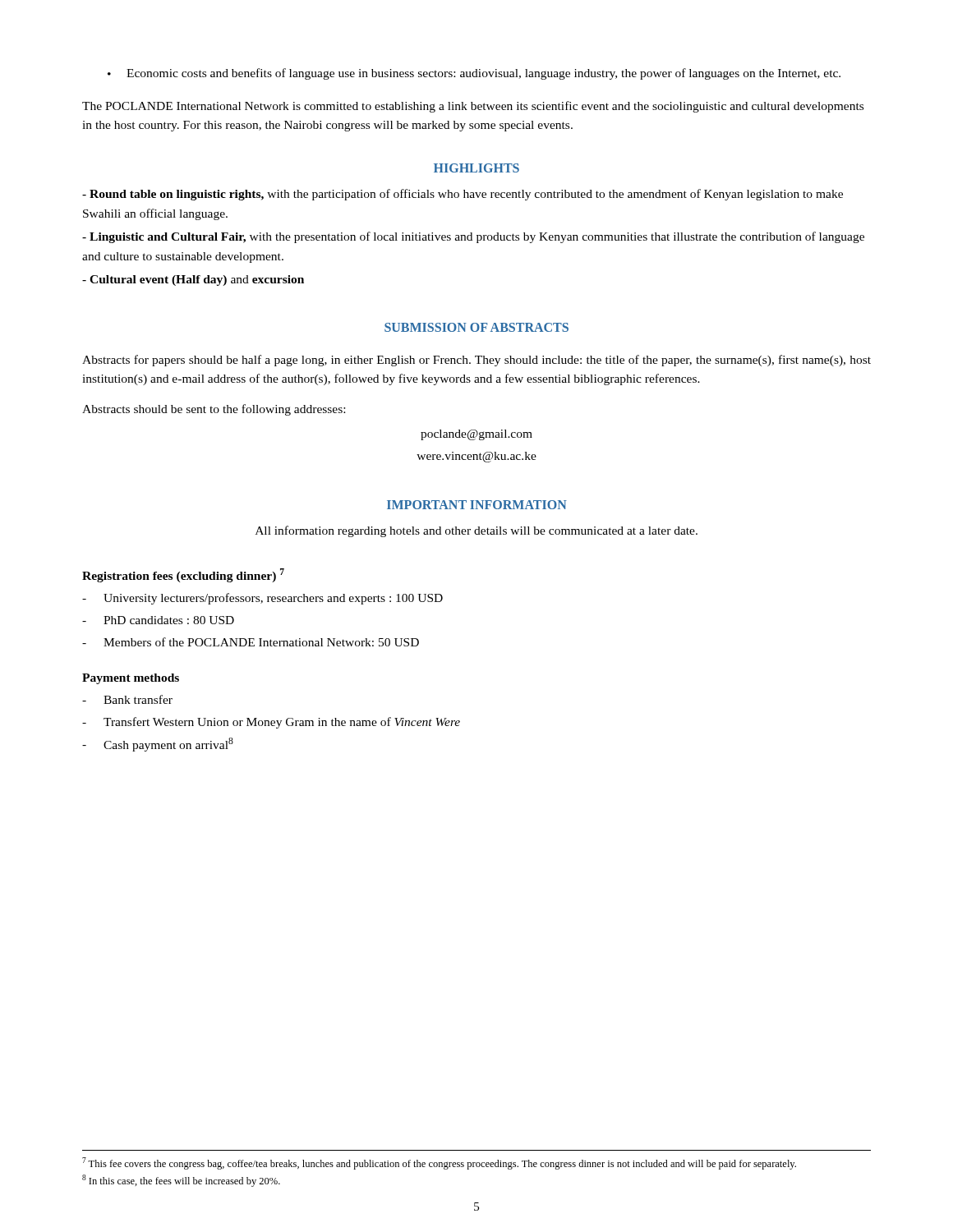Locate the list item that reads "- Transfert Western"
This screenshot has width=953, height=1232.
pyautogui.click(x=271, y=722)
